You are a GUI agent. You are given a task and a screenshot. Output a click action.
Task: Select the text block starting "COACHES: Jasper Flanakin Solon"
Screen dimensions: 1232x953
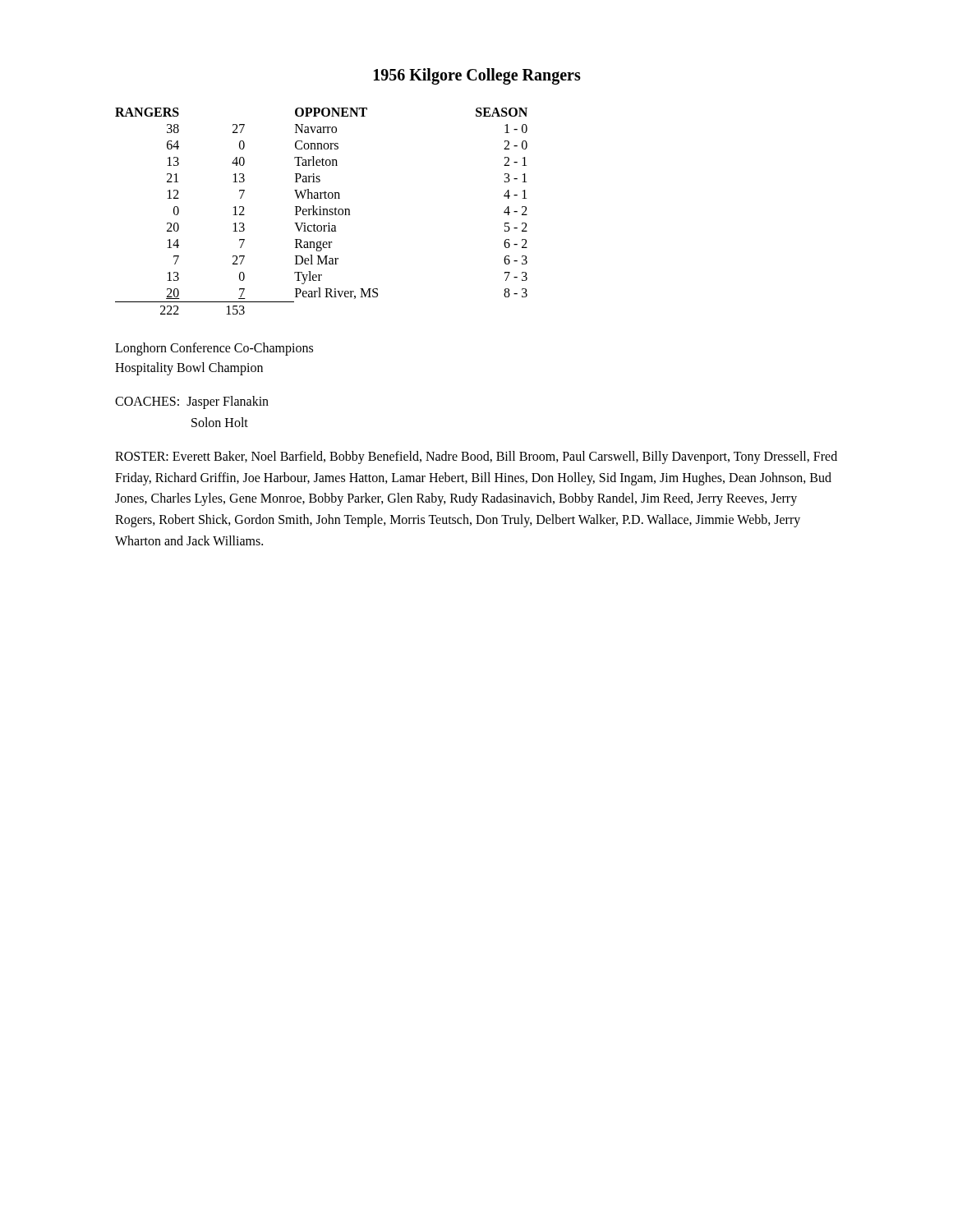click(x=192, y=412)
